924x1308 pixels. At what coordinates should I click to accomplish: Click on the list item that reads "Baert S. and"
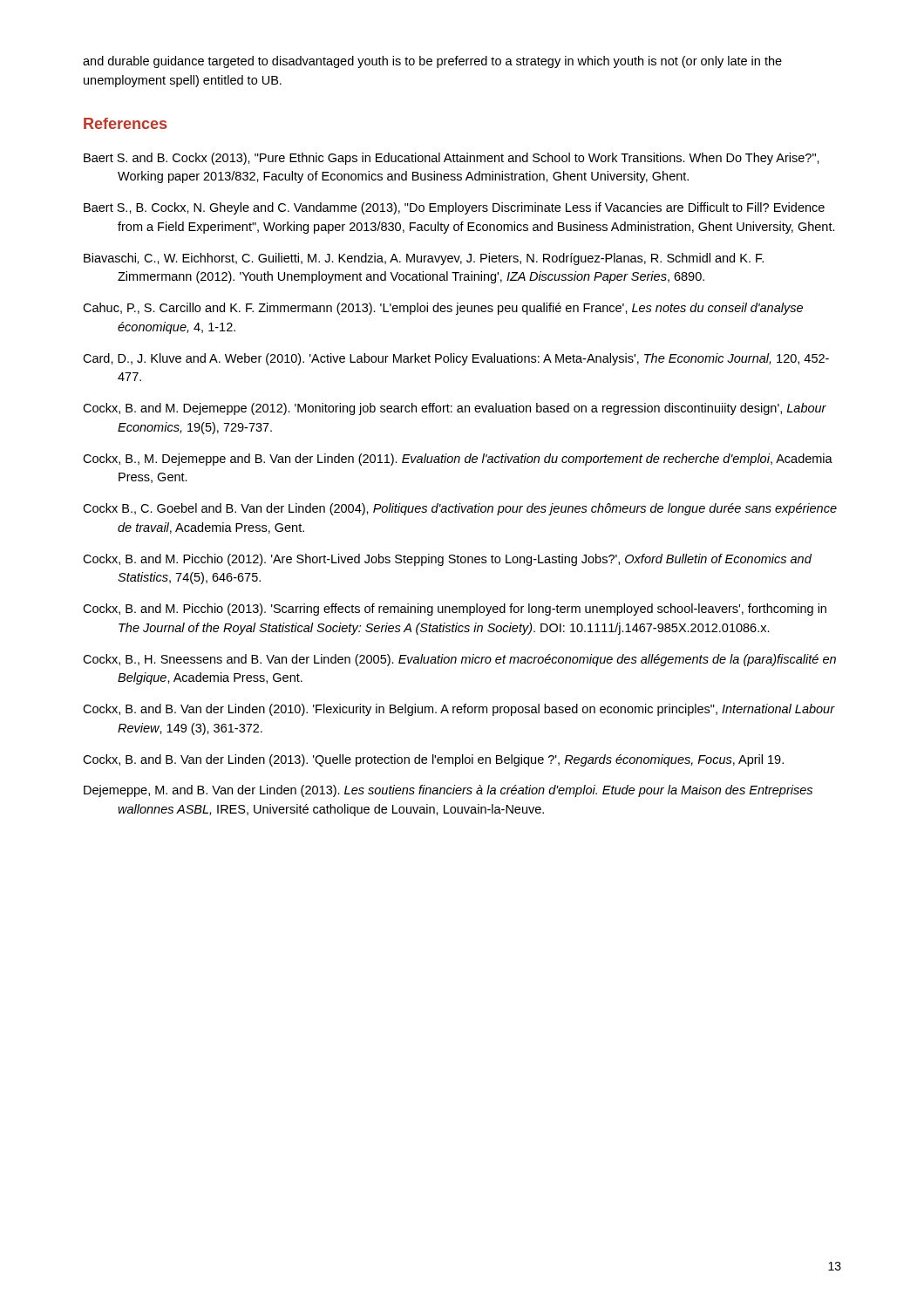tap(451, 167)
